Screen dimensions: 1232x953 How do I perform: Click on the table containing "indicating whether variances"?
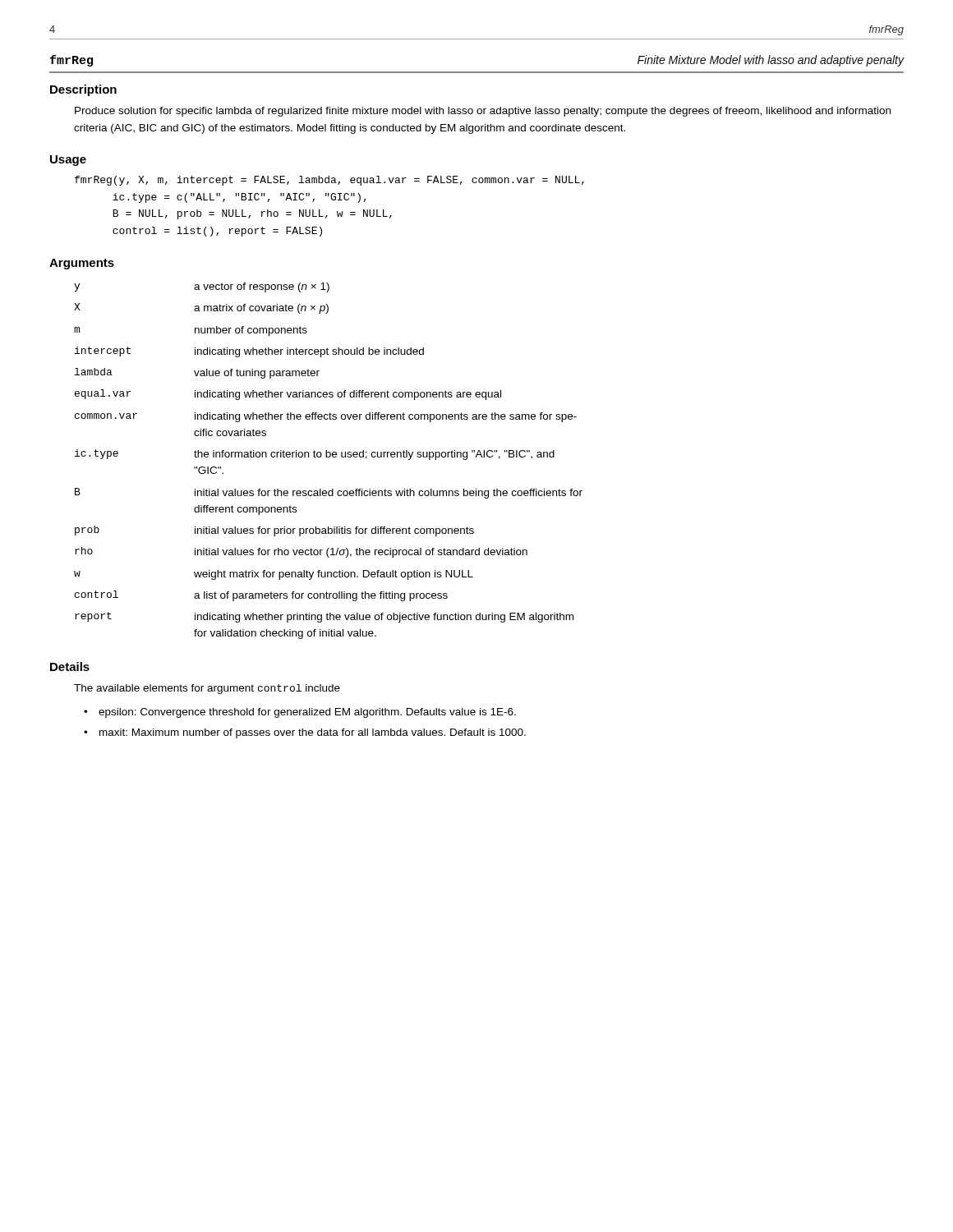point(476,460)
